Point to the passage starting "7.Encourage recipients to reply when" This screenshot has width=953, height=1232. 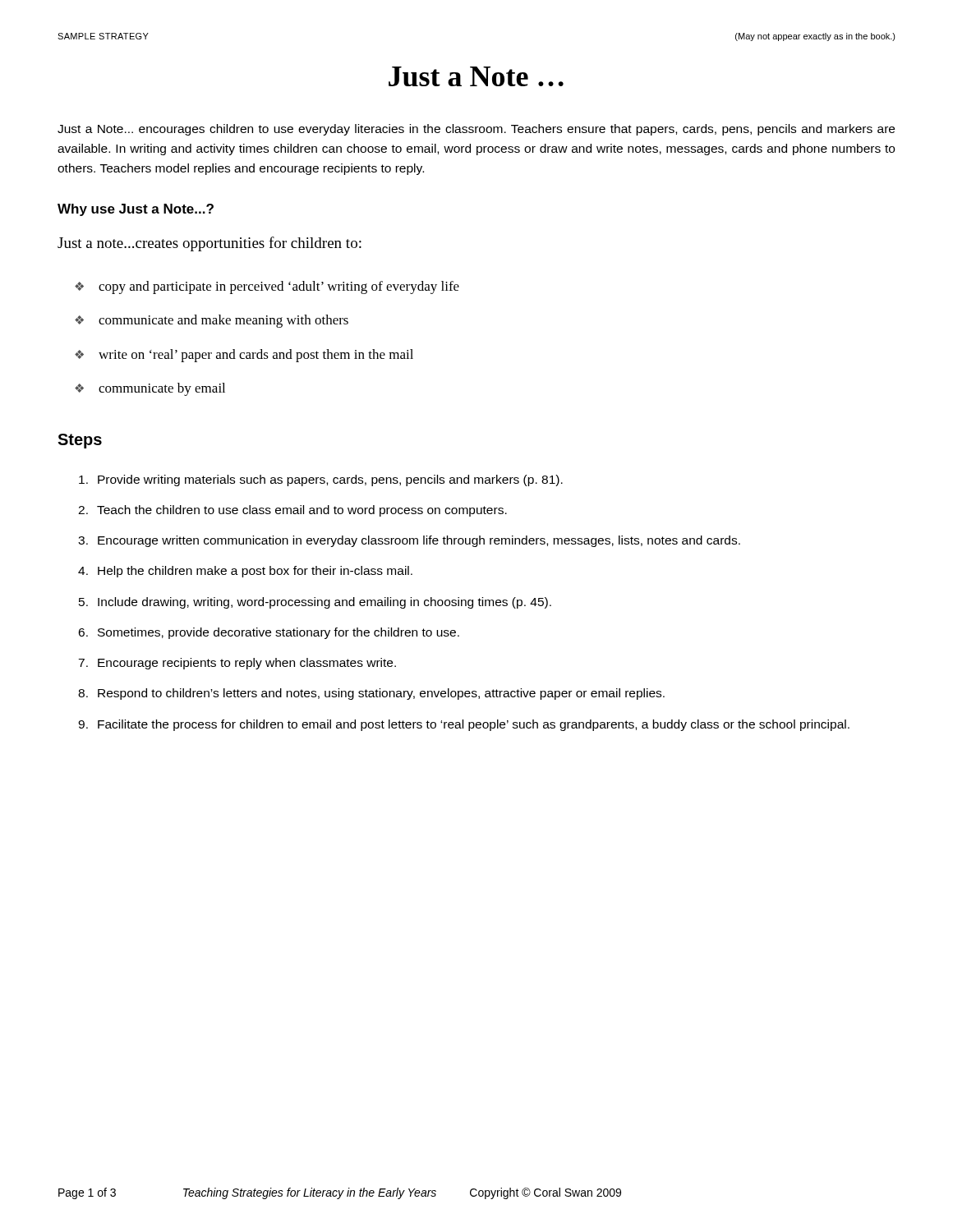pyautogui.click(x=237, y=664)
